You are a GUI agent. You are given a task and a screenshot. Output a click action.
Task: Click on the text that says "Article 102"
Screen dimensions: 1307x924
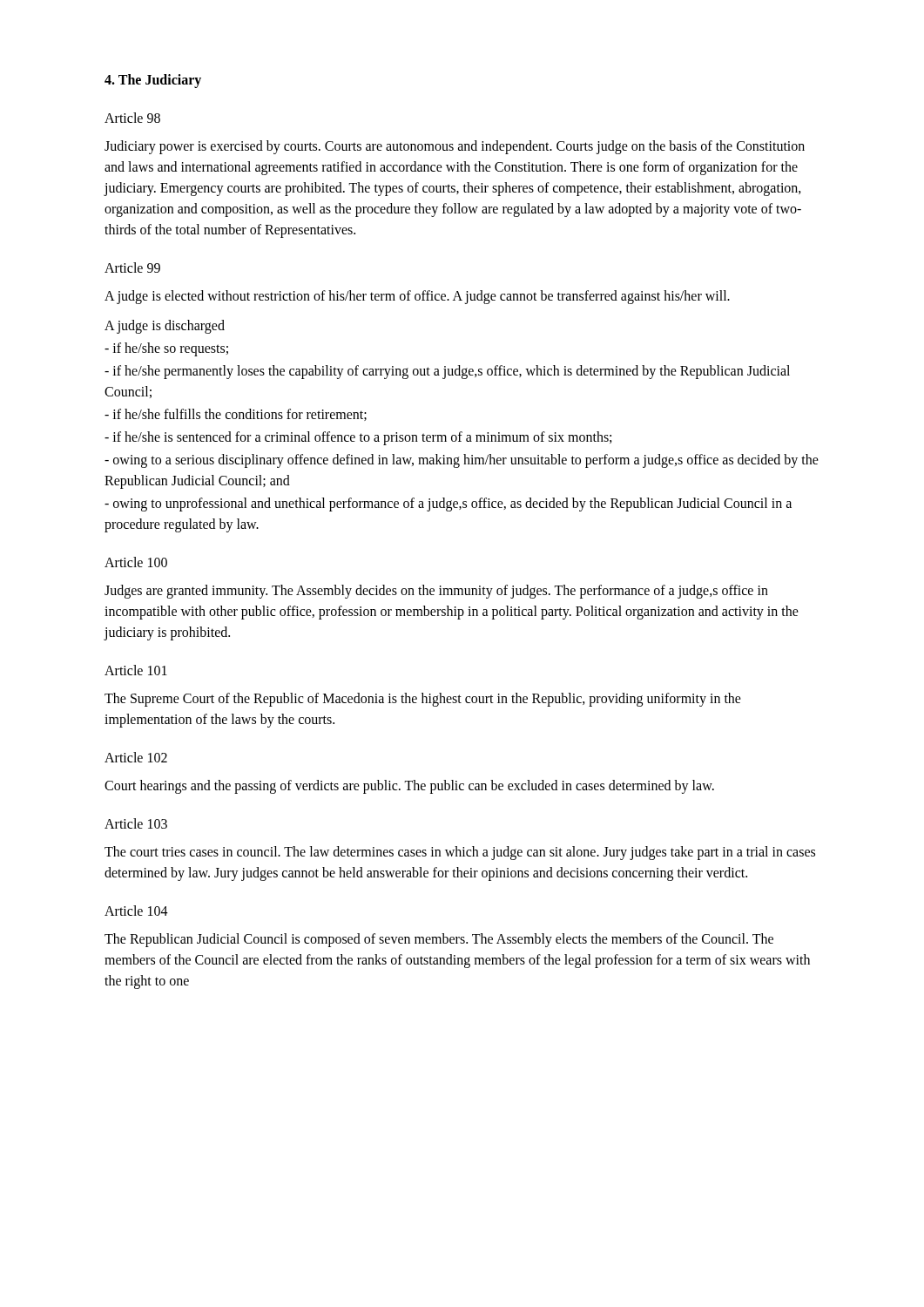136,758
